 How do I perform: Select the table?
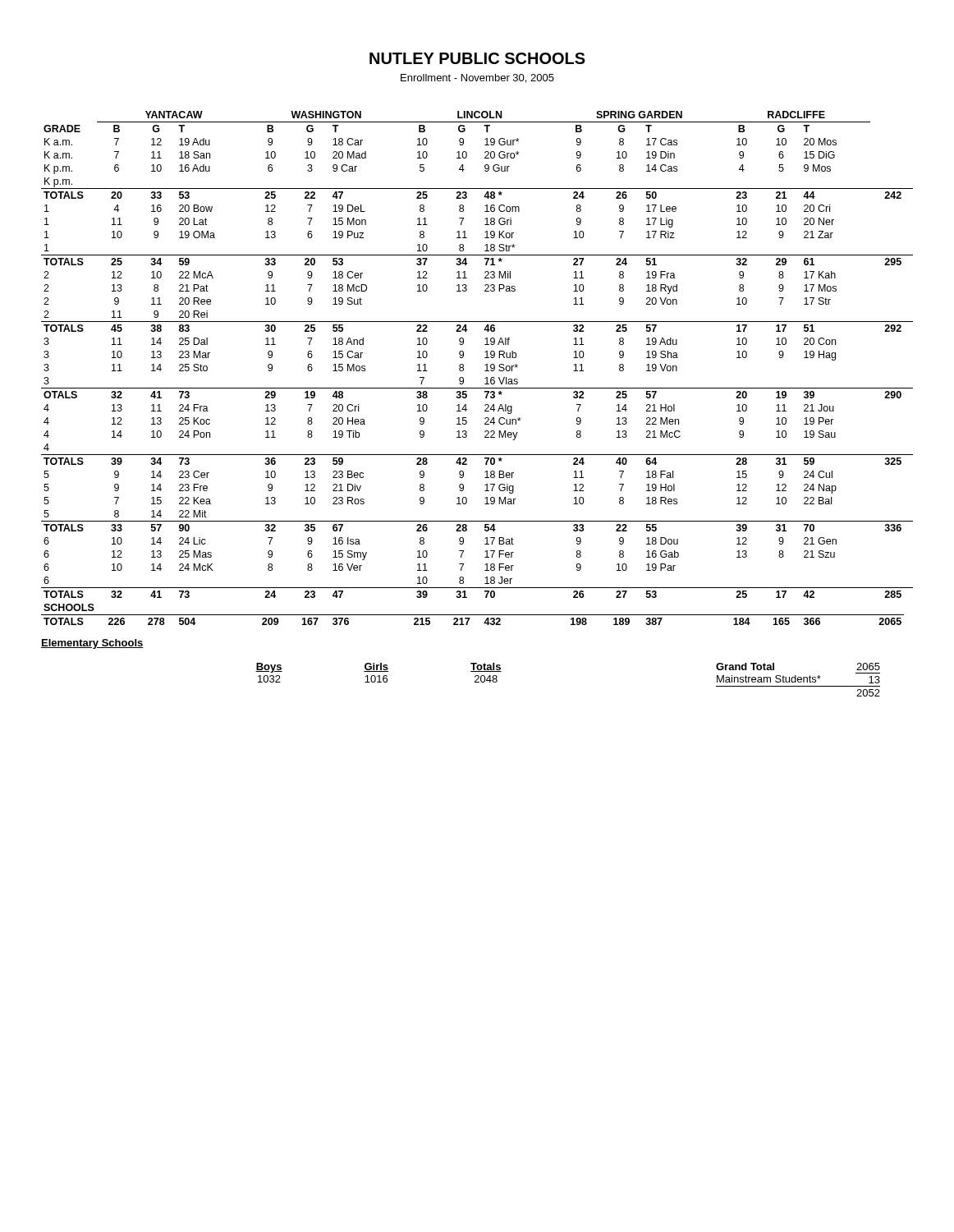coord(477,368)
